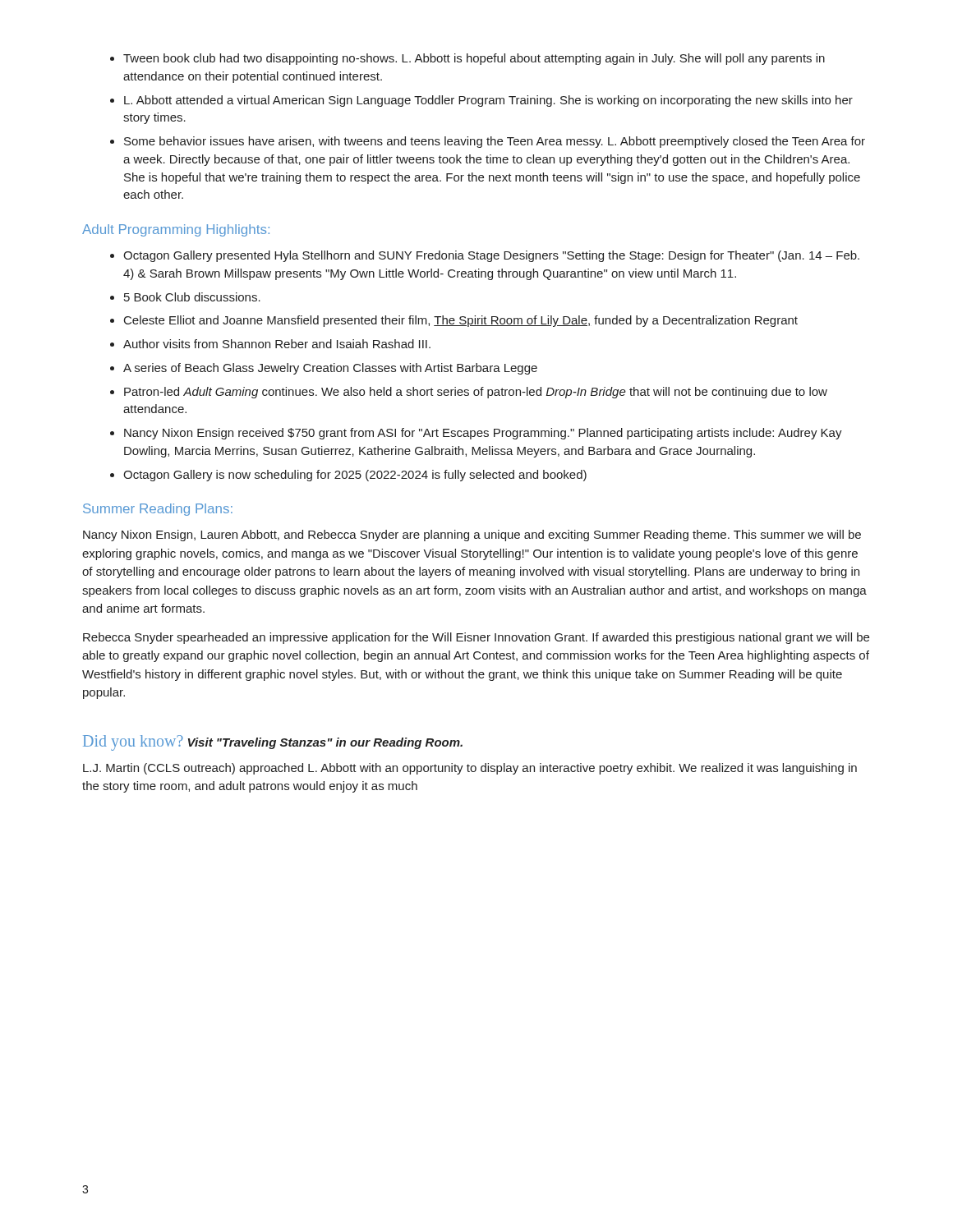Viewport: 953px width, 1232px height.
Task: Point to the block beginning "Patron-led Adult Gaming continues."
Action: (x=488, y=400)
